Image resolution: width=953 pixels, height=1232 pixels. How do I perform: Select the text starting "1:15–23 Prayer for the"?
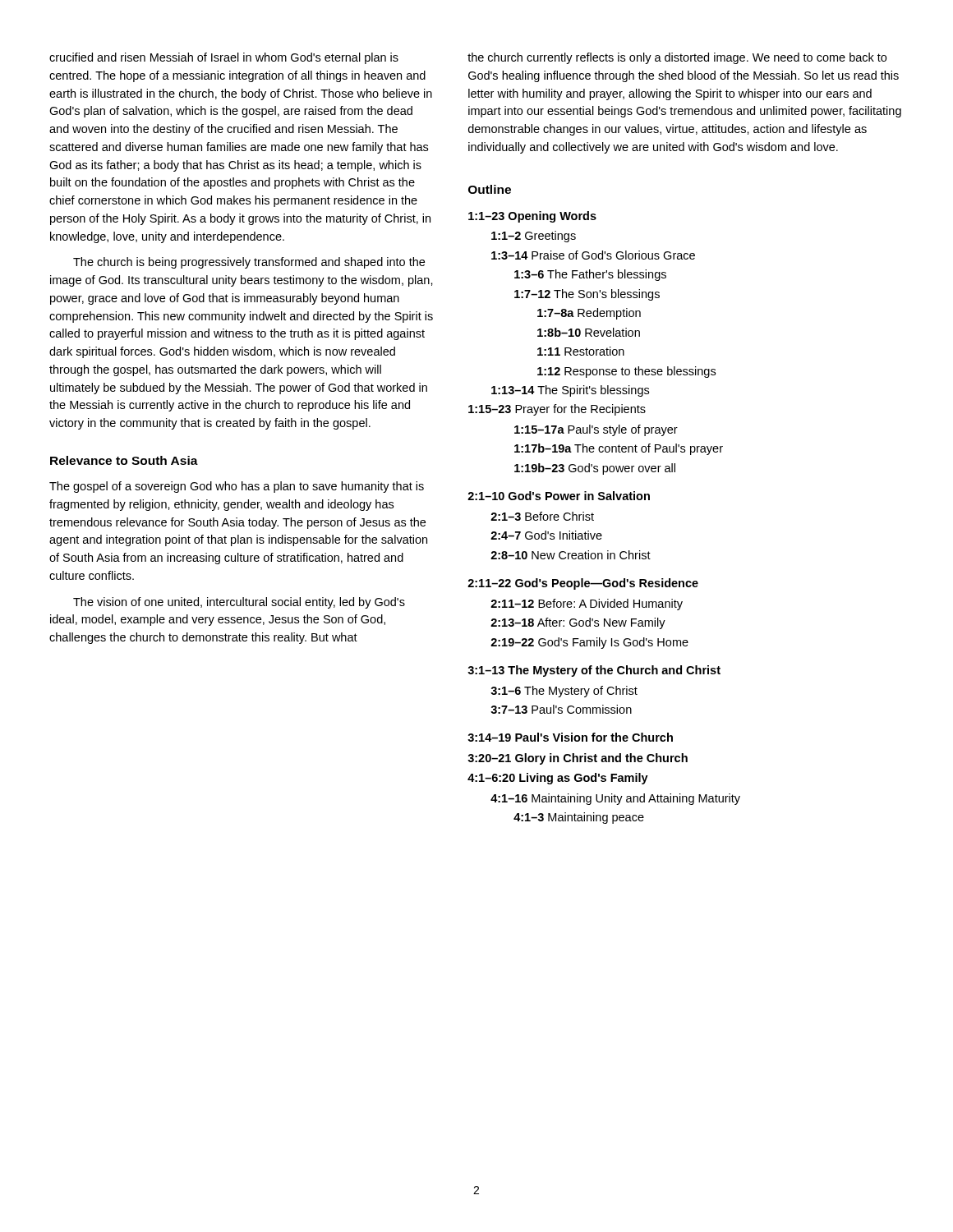(x=557, y=410)
